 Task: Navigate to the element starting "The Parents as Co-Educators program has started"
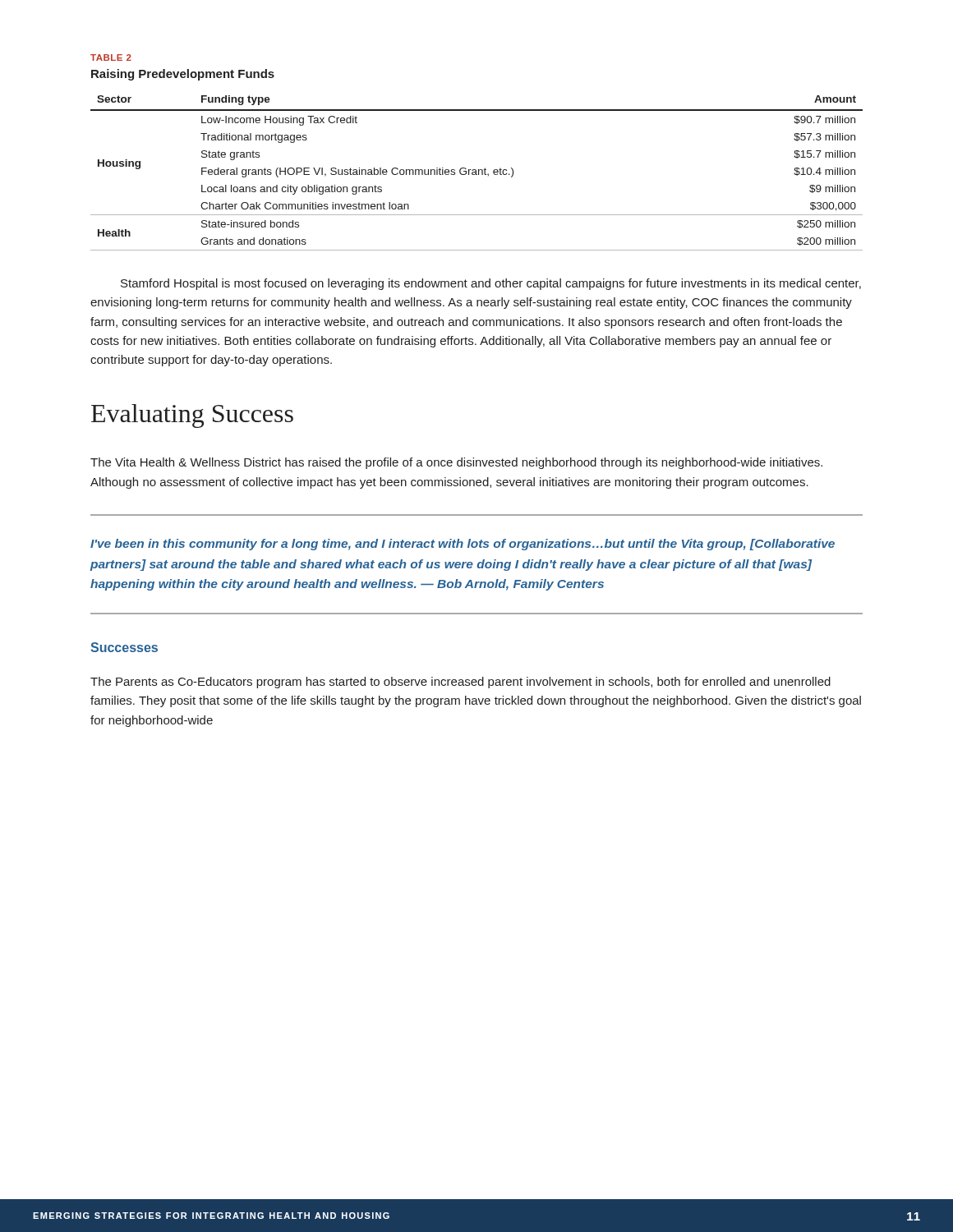coord(476,701)
